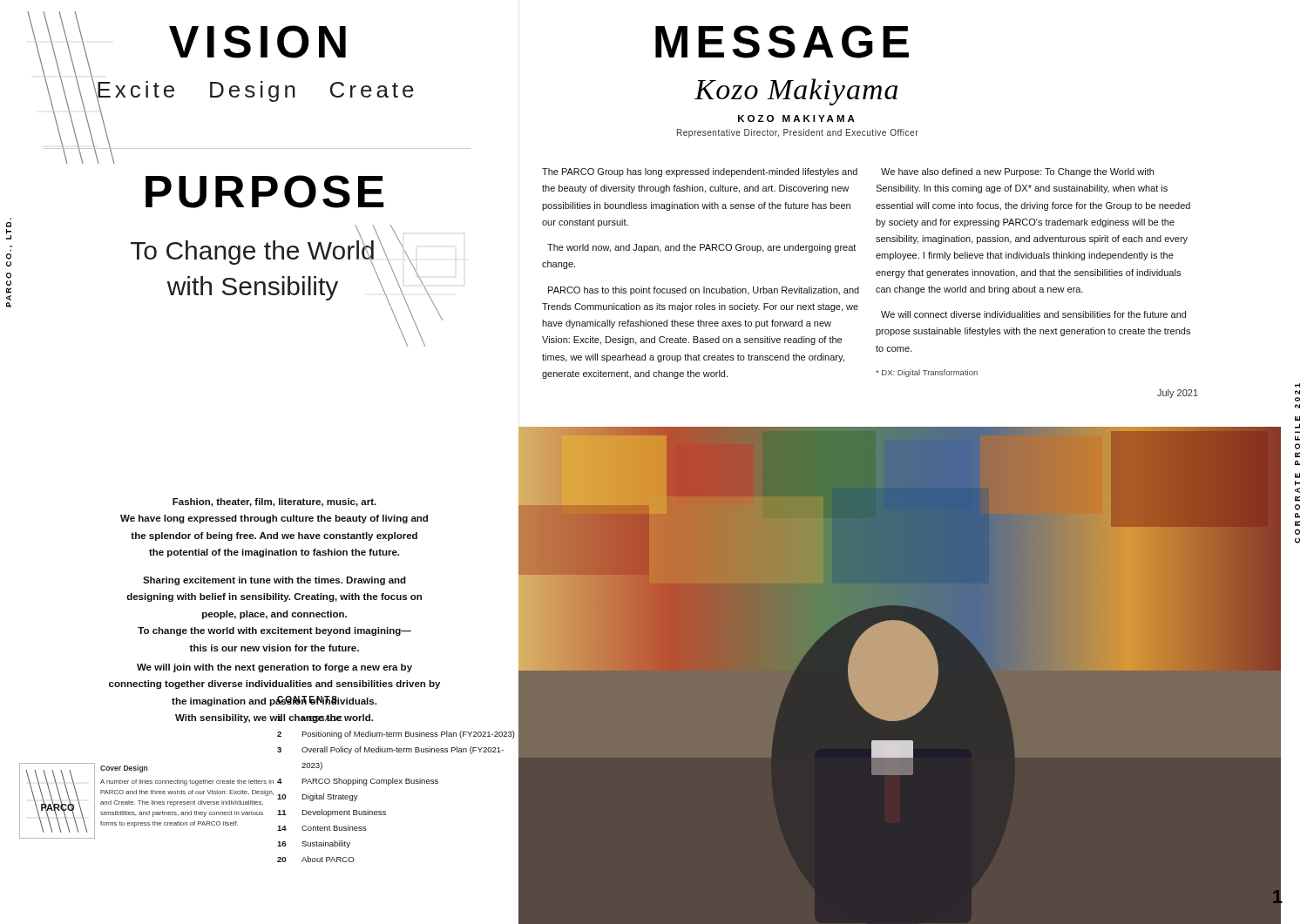Point to the block beginning "Sharing excitement in tune with the"
This screenshot has width=1307, height=924.
tap(274, 614)
